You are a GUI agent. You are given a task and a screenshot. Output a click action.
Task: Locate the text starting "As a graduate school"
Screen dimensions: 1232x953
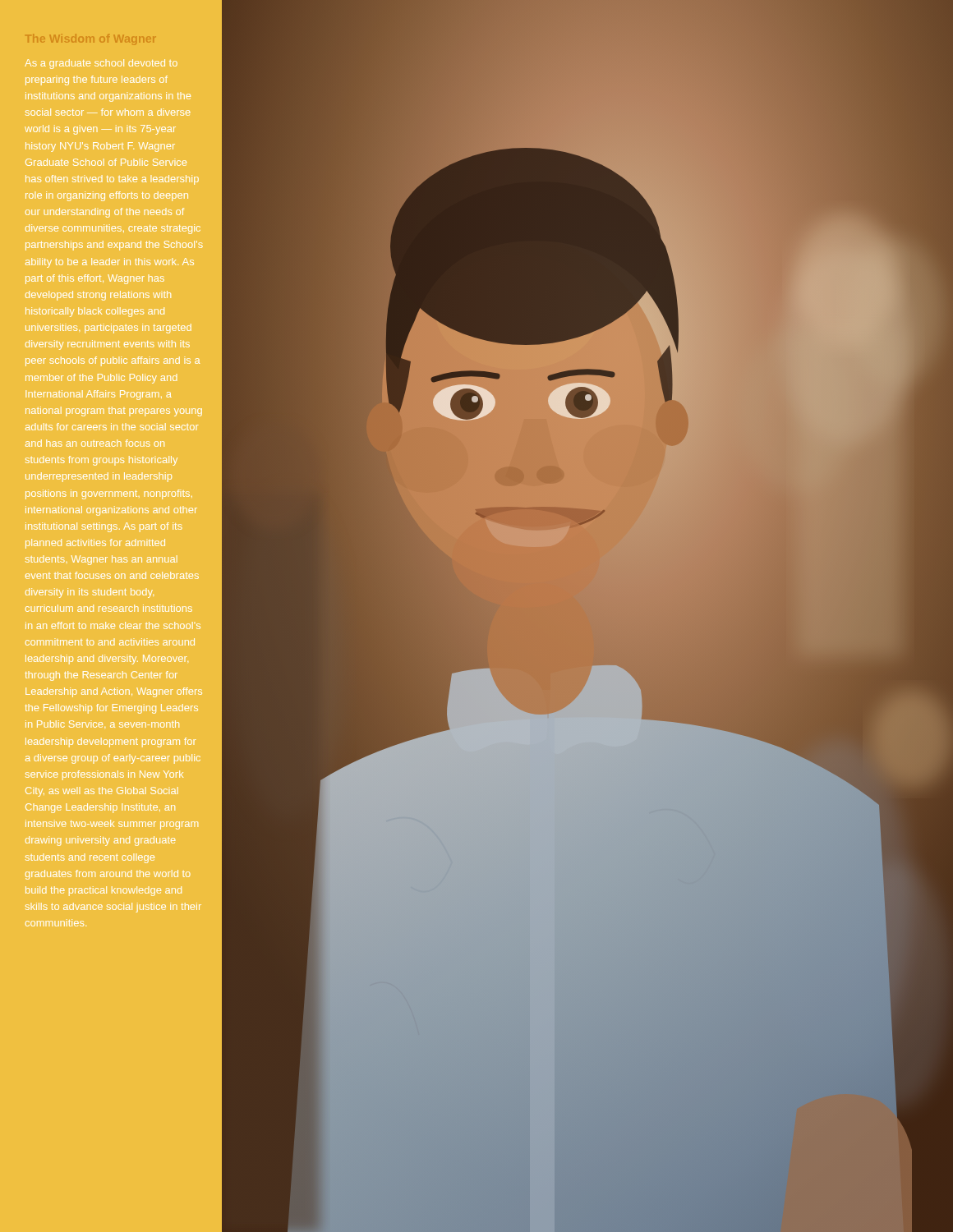[114, 493]
